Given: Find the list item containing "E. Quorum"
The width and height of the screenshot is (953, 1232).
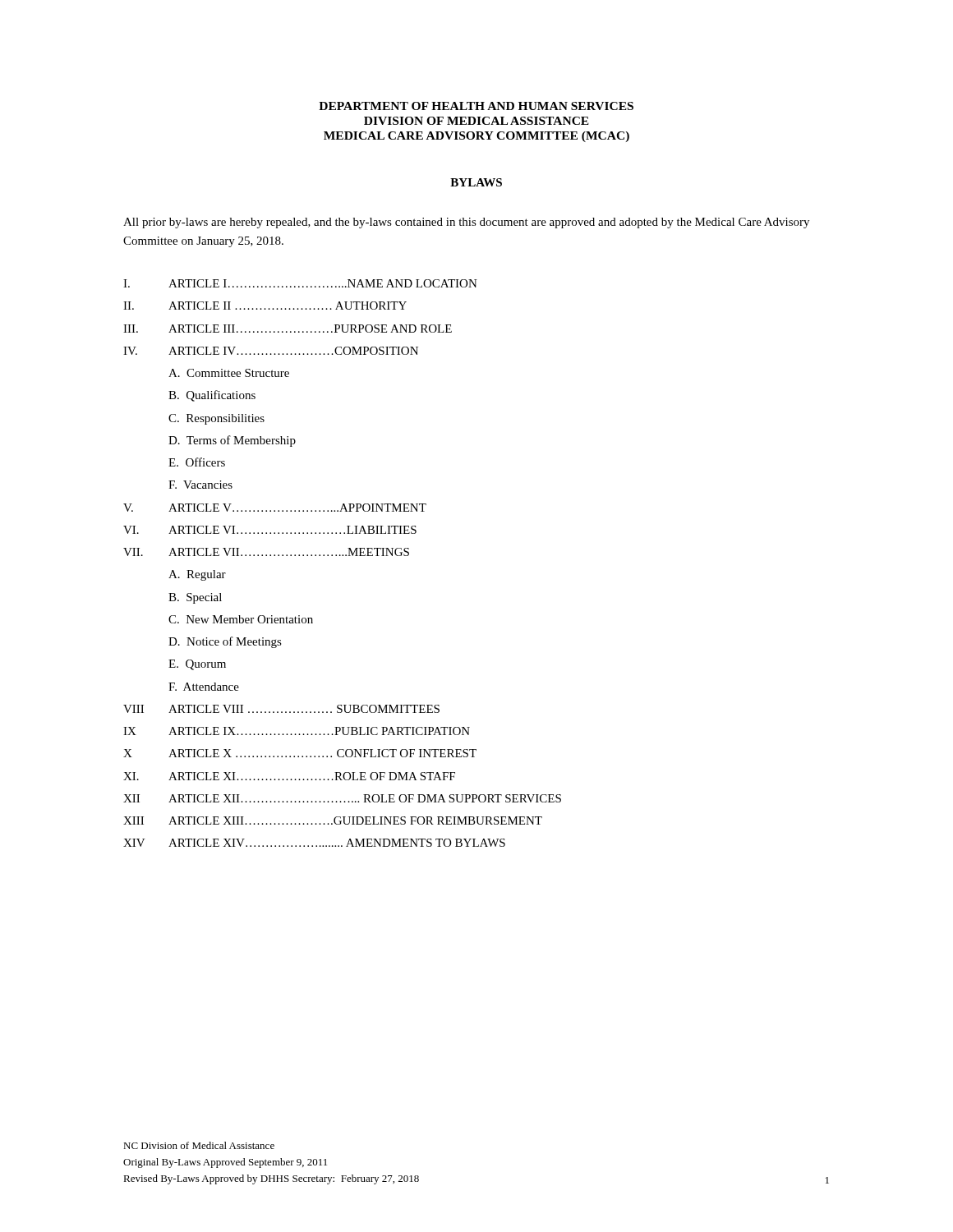Looking at the screenshot, I should [197, 665].
